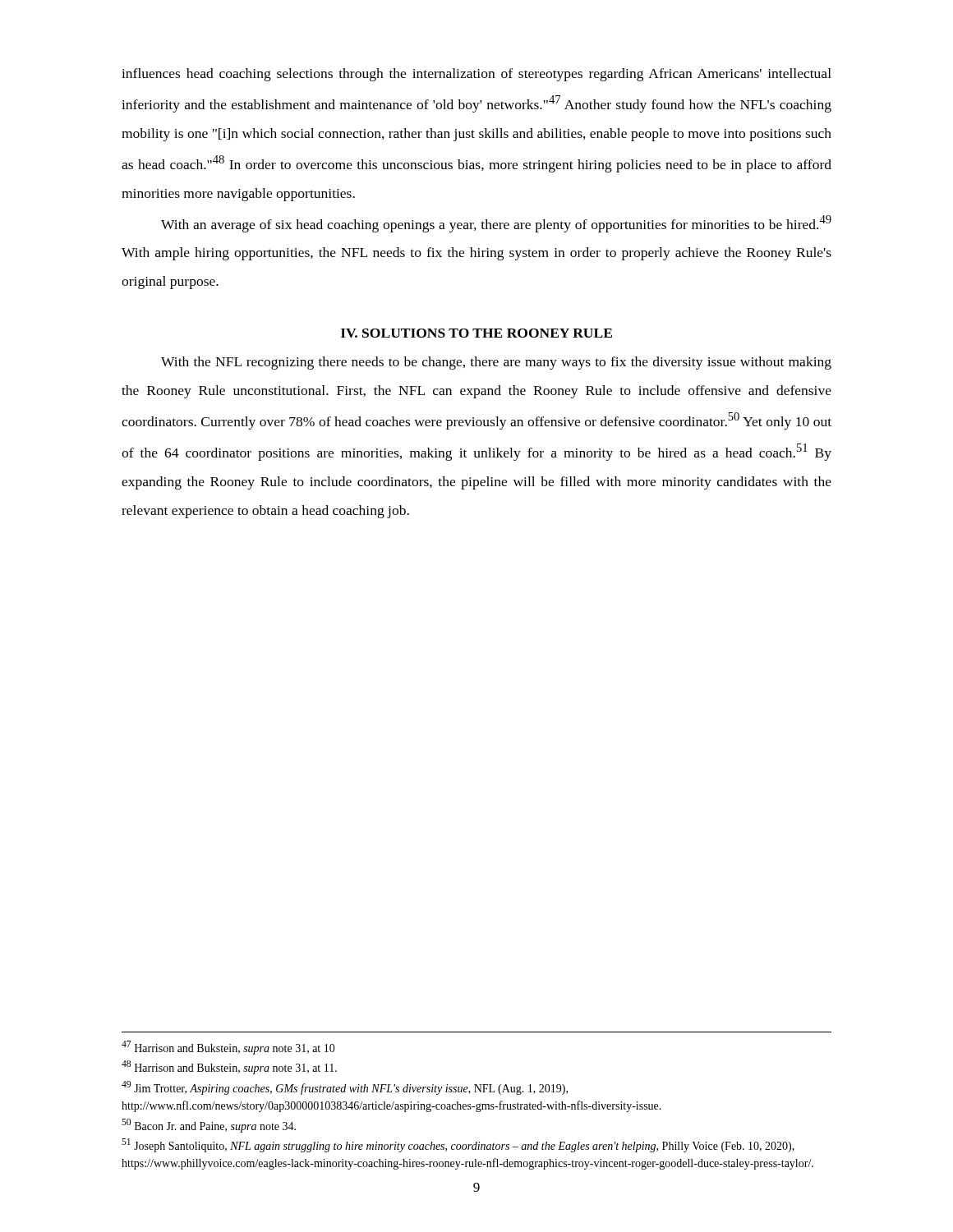Find the element starting "With the NFL recognizing there"

(x=476, y=436)
